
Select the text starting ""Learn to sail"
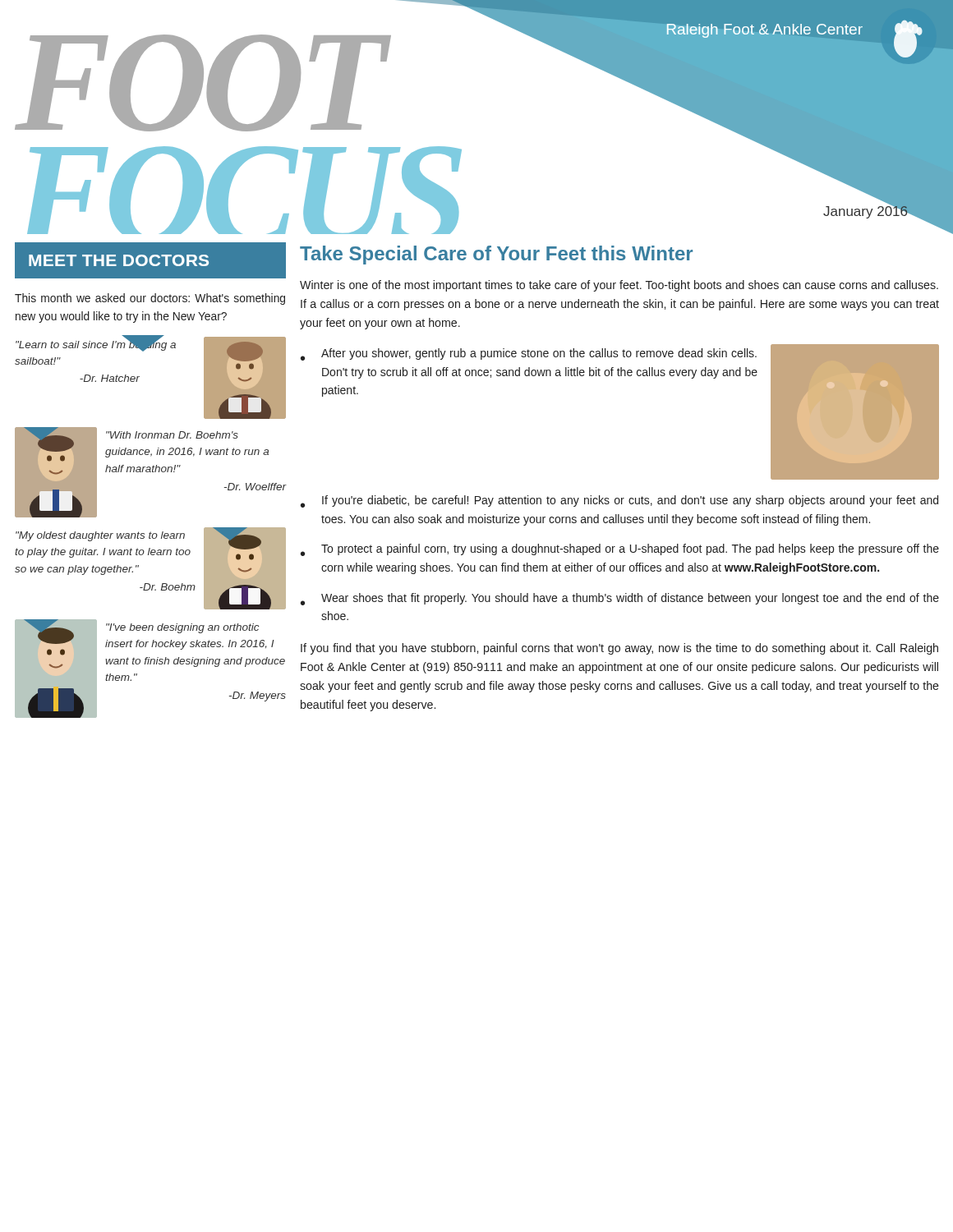[x=150, y=378]
